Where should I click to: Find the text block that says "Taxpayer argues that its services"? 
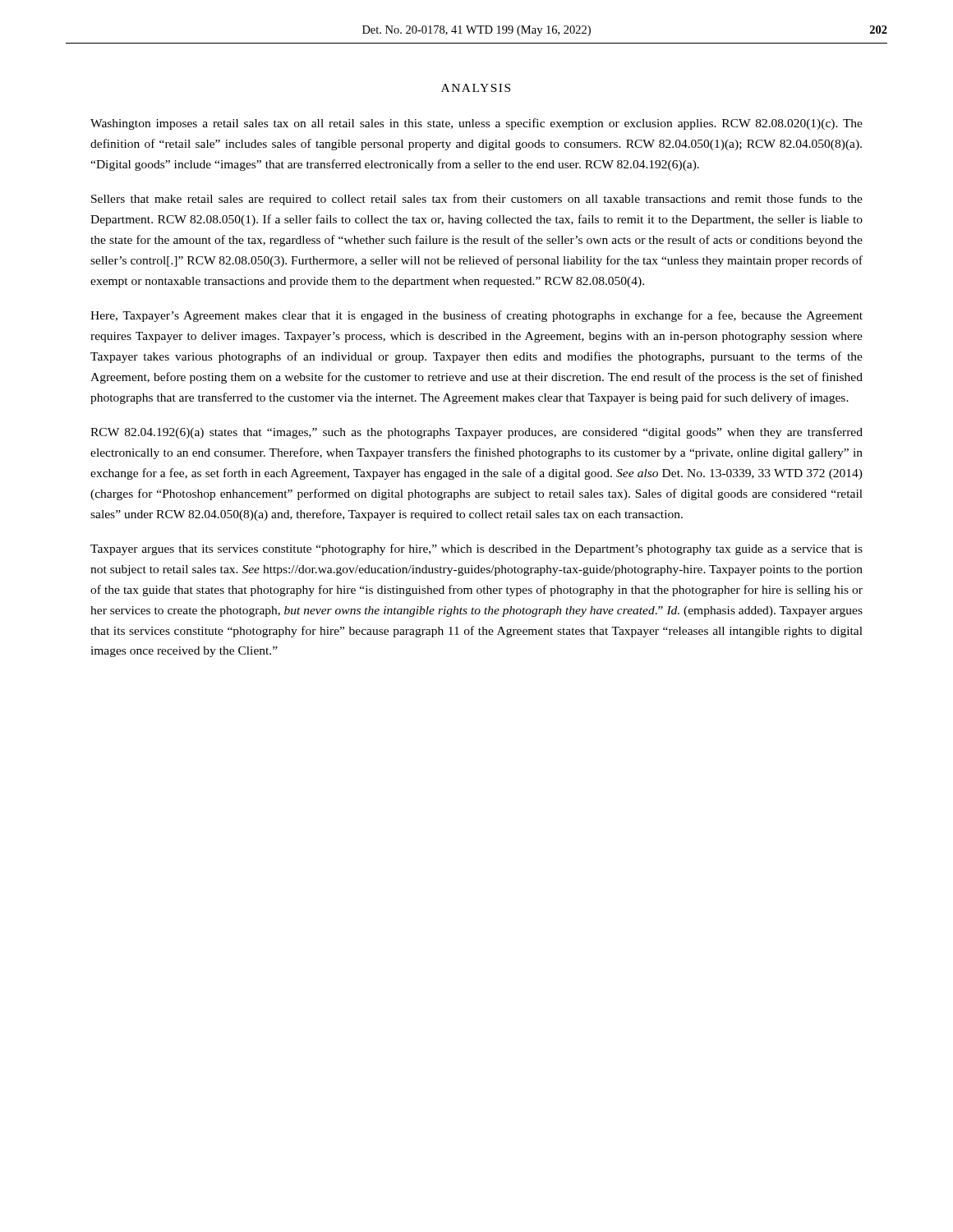pyautogui.click(x=476, y=599)
